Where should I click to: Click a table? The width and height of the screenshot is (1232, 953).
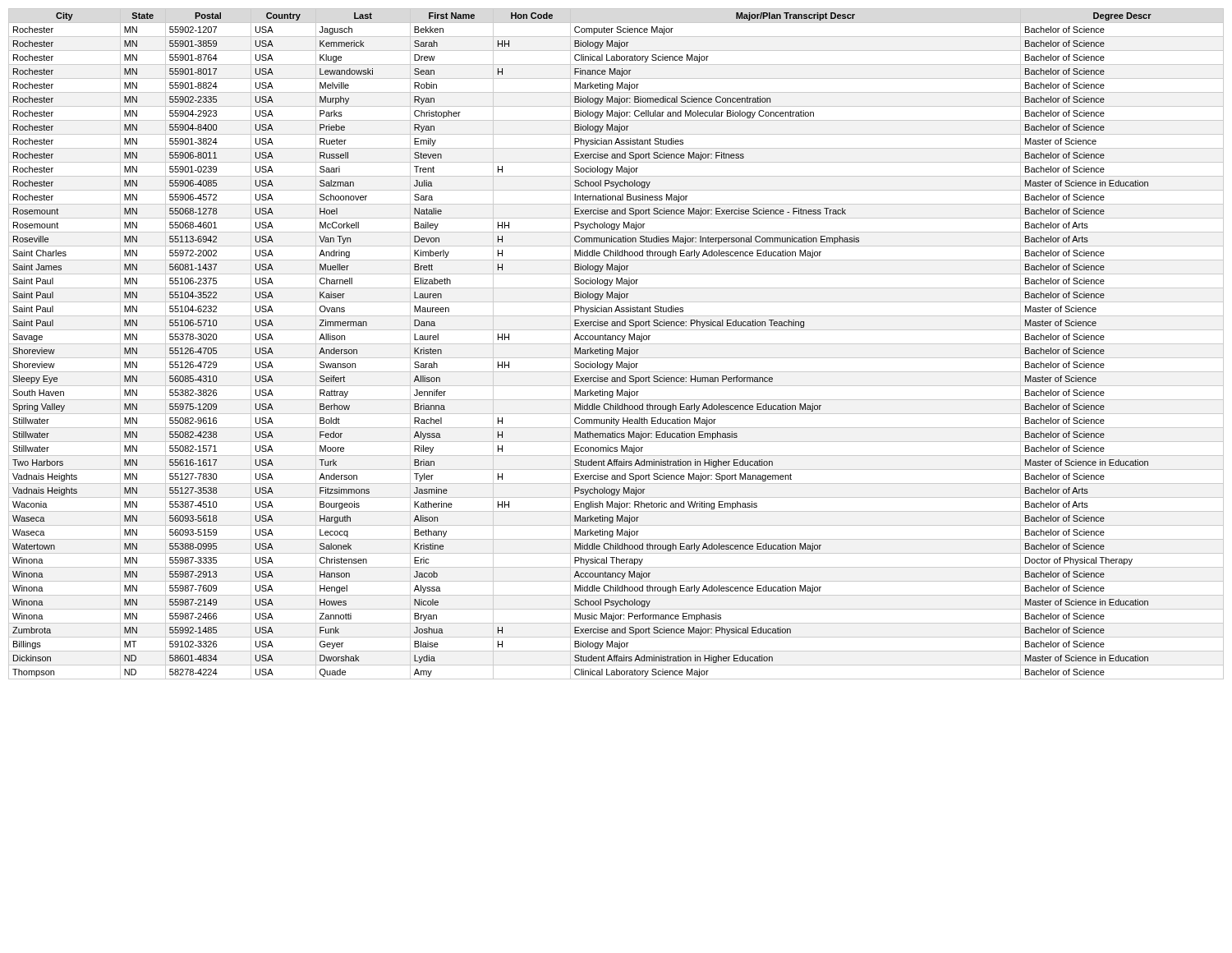point(616,344)
